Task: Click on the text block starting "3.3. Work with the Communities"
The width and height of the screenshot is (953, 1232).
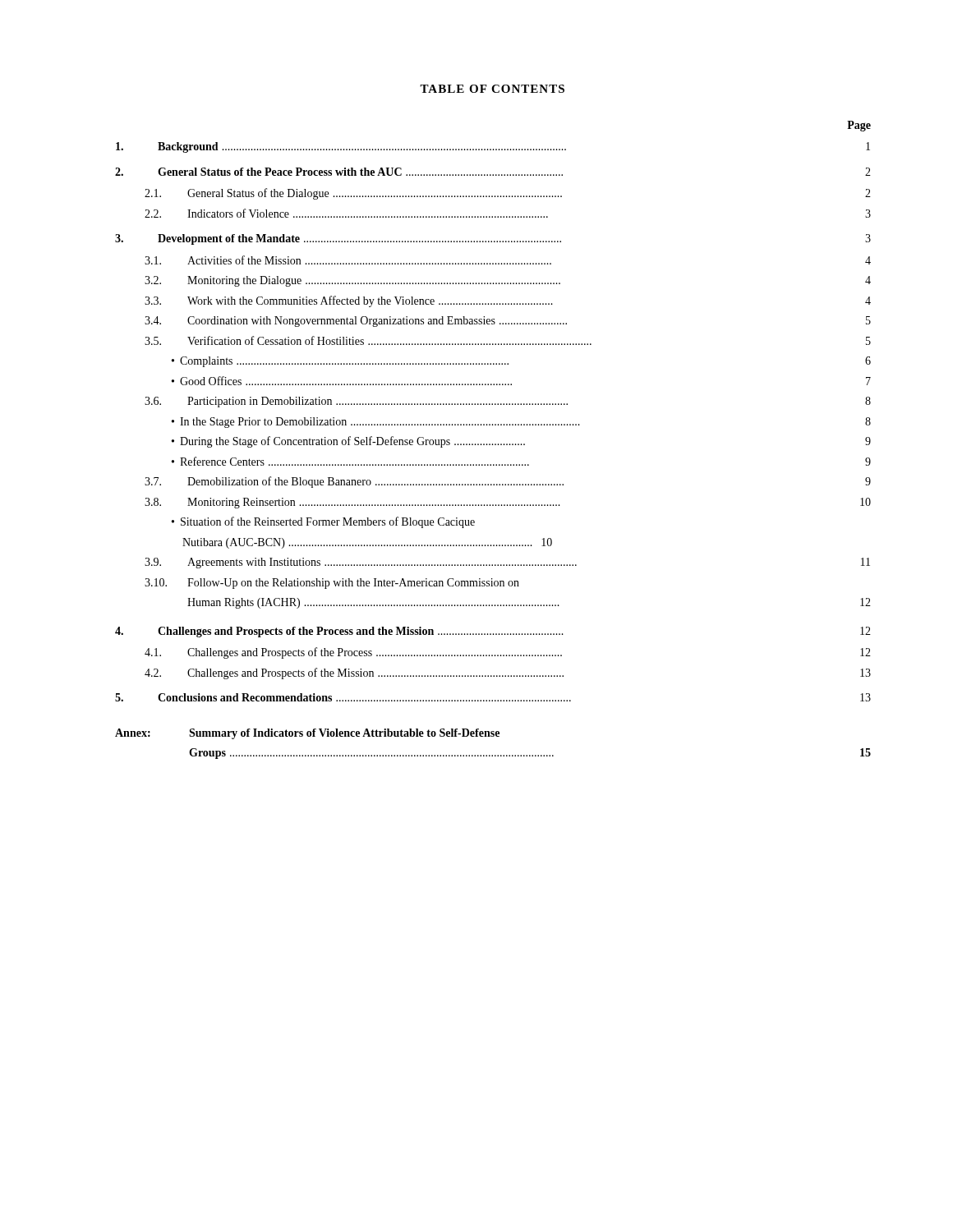Action: (493, 301)
